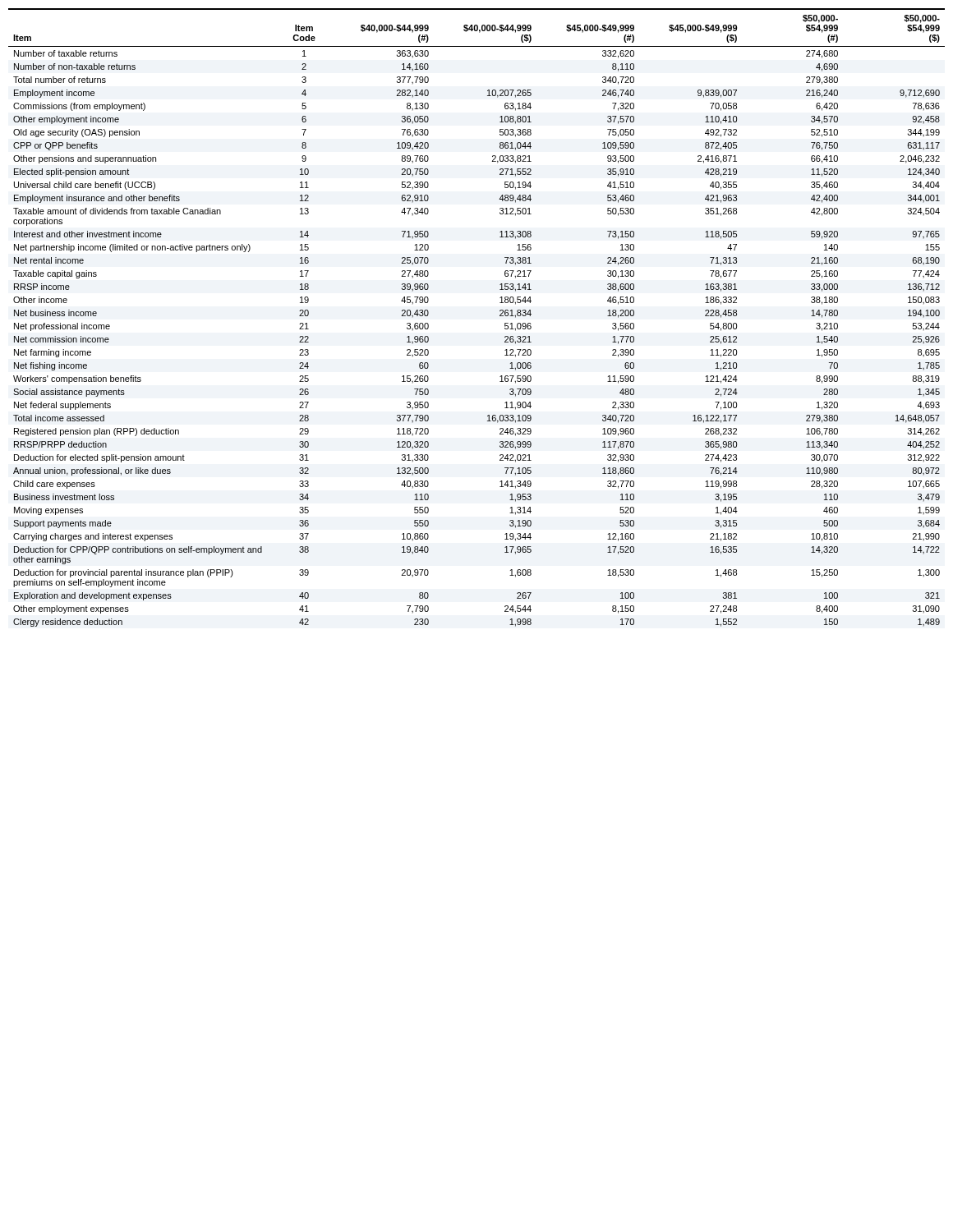Click on the table containing "Net professional income"
This screenshot has width=953, height=1232.
[476, 318]
